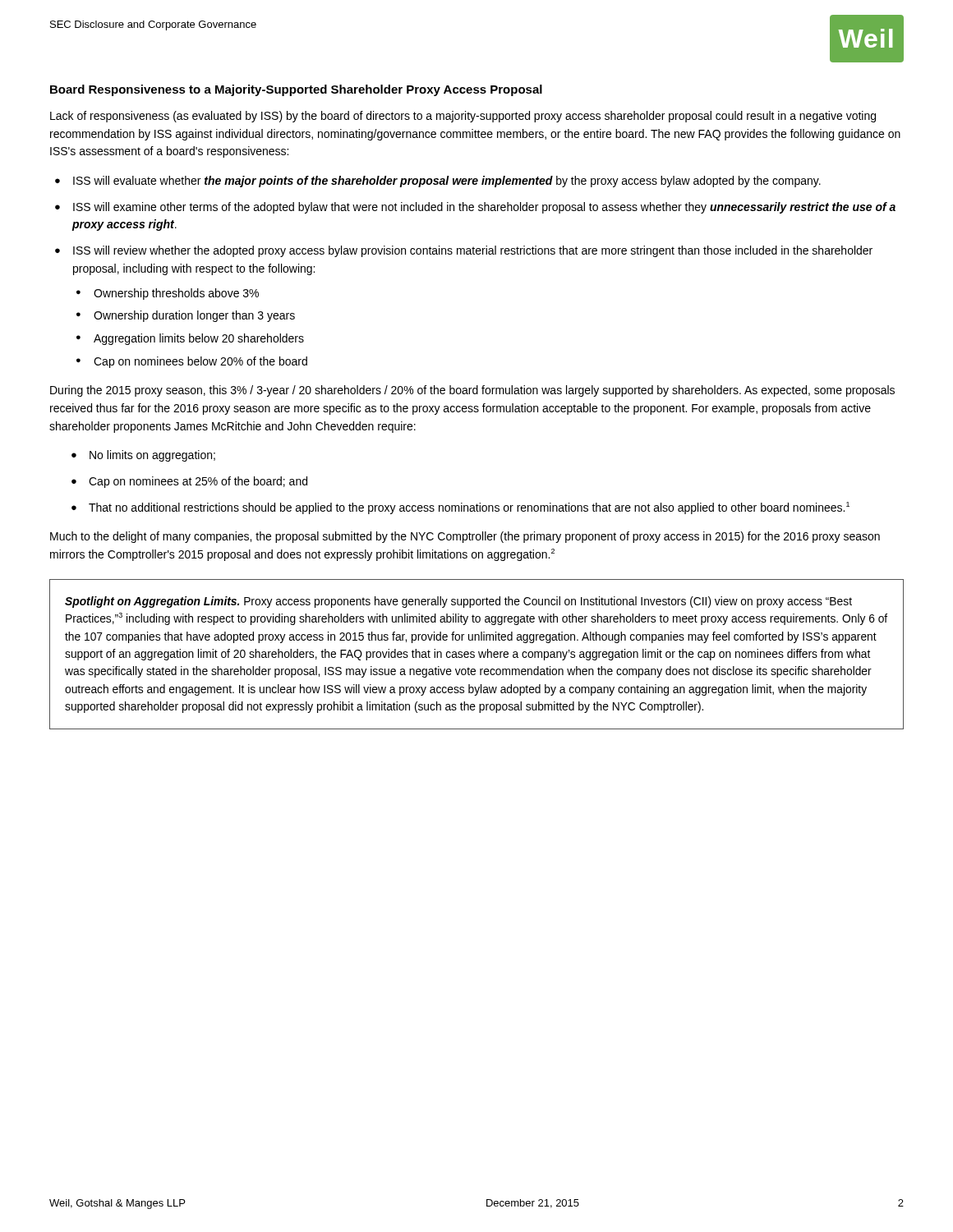Where is the passage that starts "Lack of responsiveness"?

pyautogui.click(x=475, y=134)
